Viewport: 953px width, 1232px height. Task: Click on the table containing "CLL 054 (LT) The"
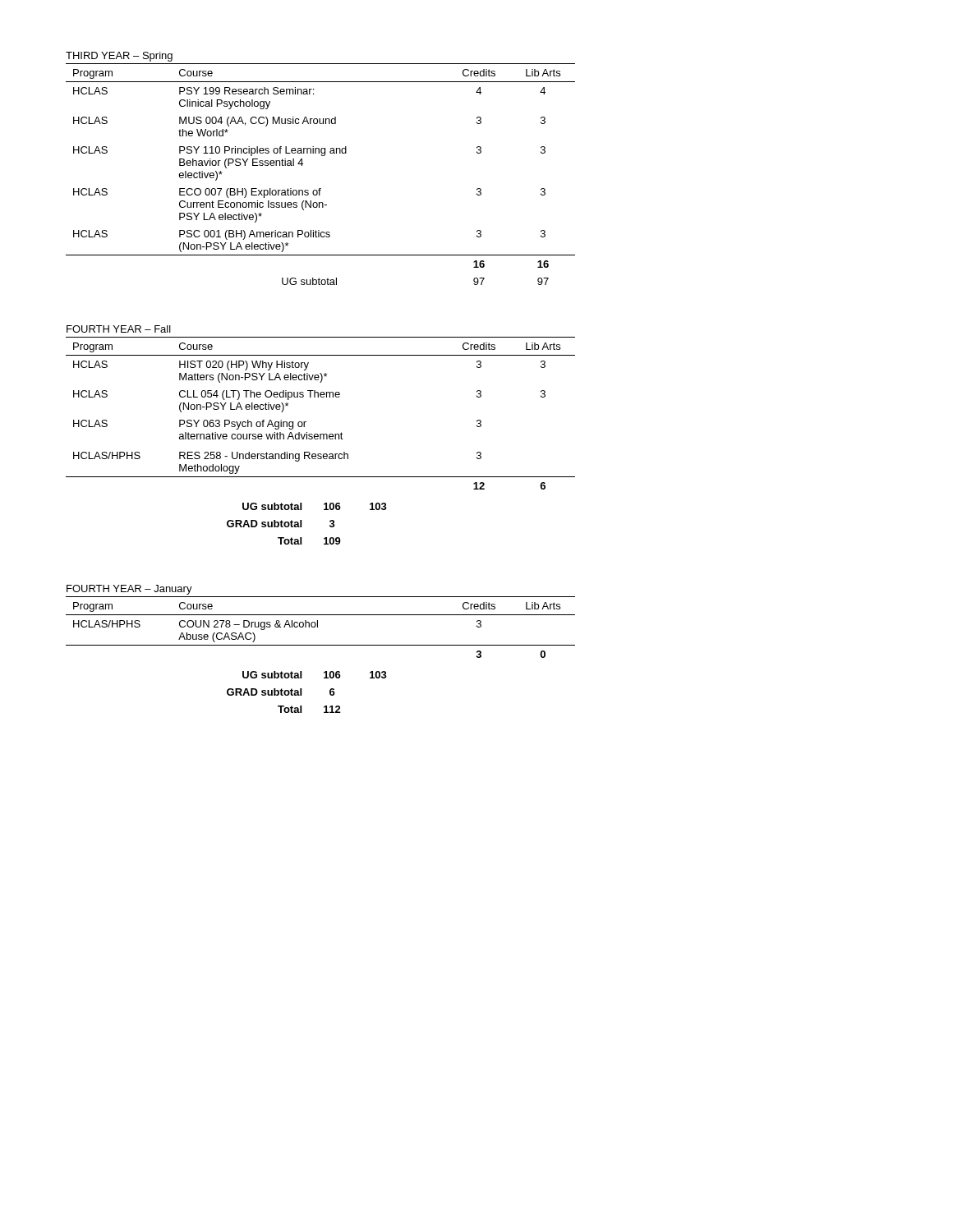(x=476, y=443)
